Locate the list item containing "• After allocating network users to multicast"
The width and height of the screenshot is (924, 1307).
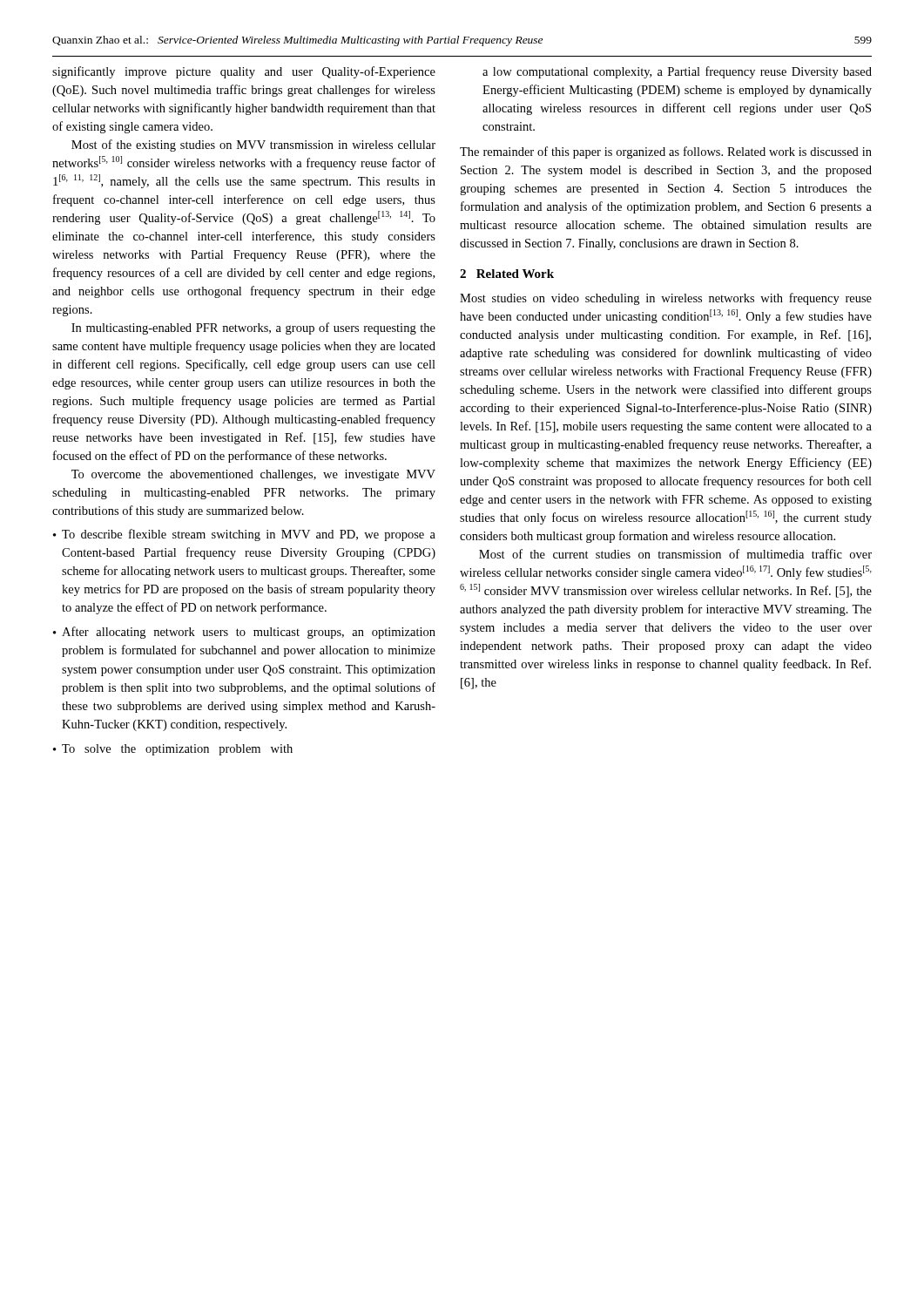click(x=244, y=678)
